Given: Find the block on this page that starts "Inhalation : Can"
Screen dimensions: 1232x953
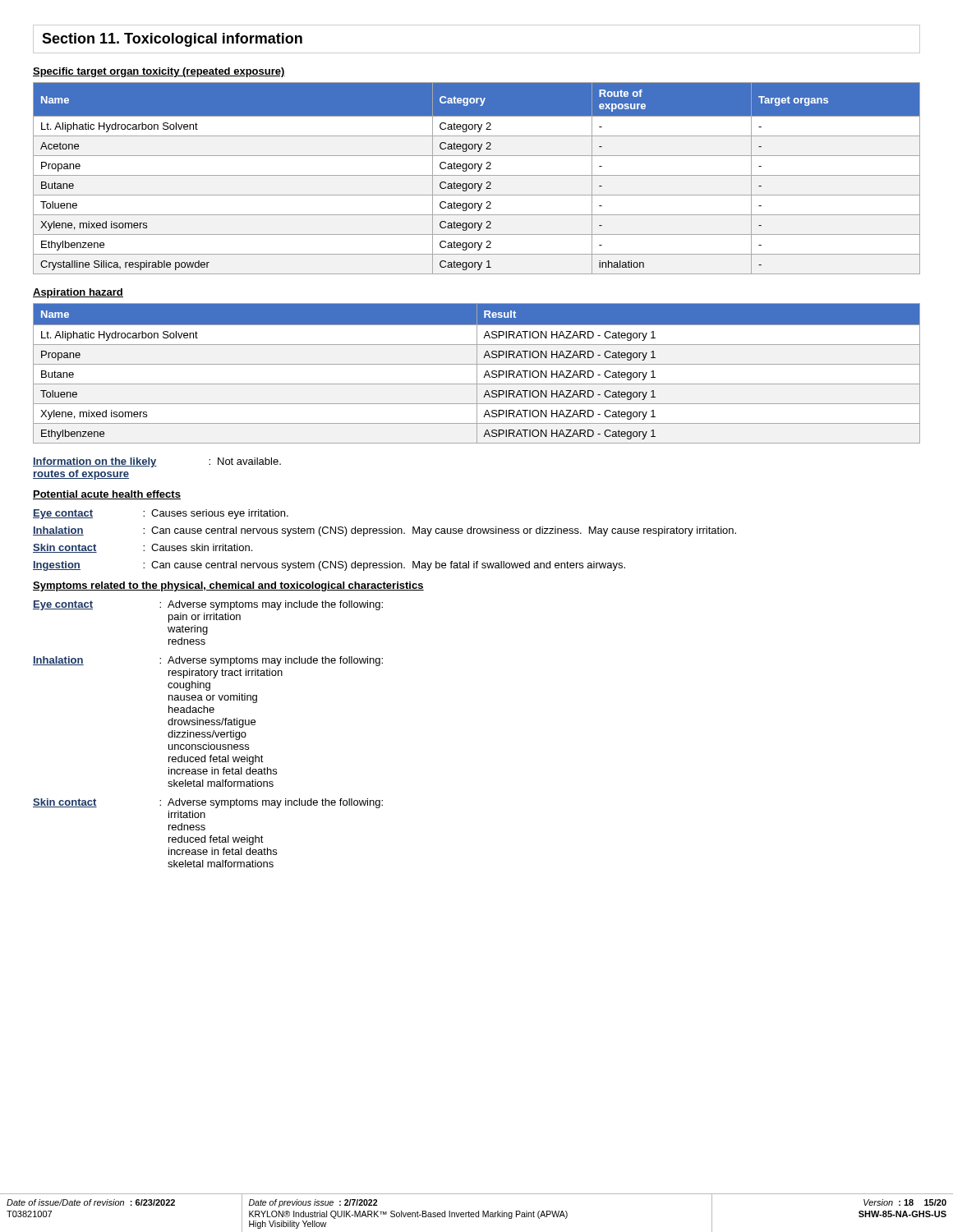Looking at the screenshot, I should [x=476, y=530].
